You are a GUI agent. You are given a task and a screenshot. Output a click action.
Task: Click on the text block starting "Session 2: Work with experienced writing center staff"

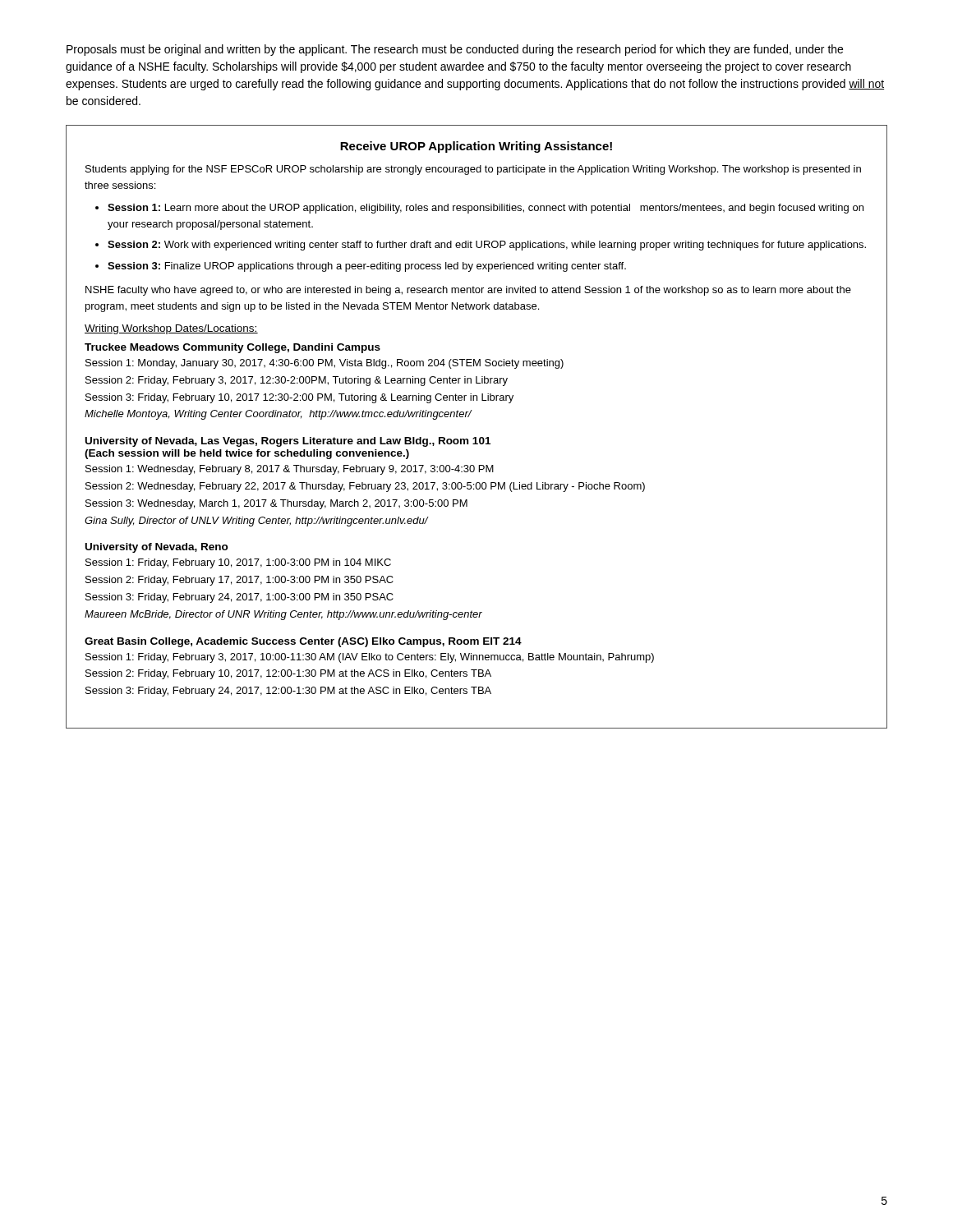tap(487, 244)
